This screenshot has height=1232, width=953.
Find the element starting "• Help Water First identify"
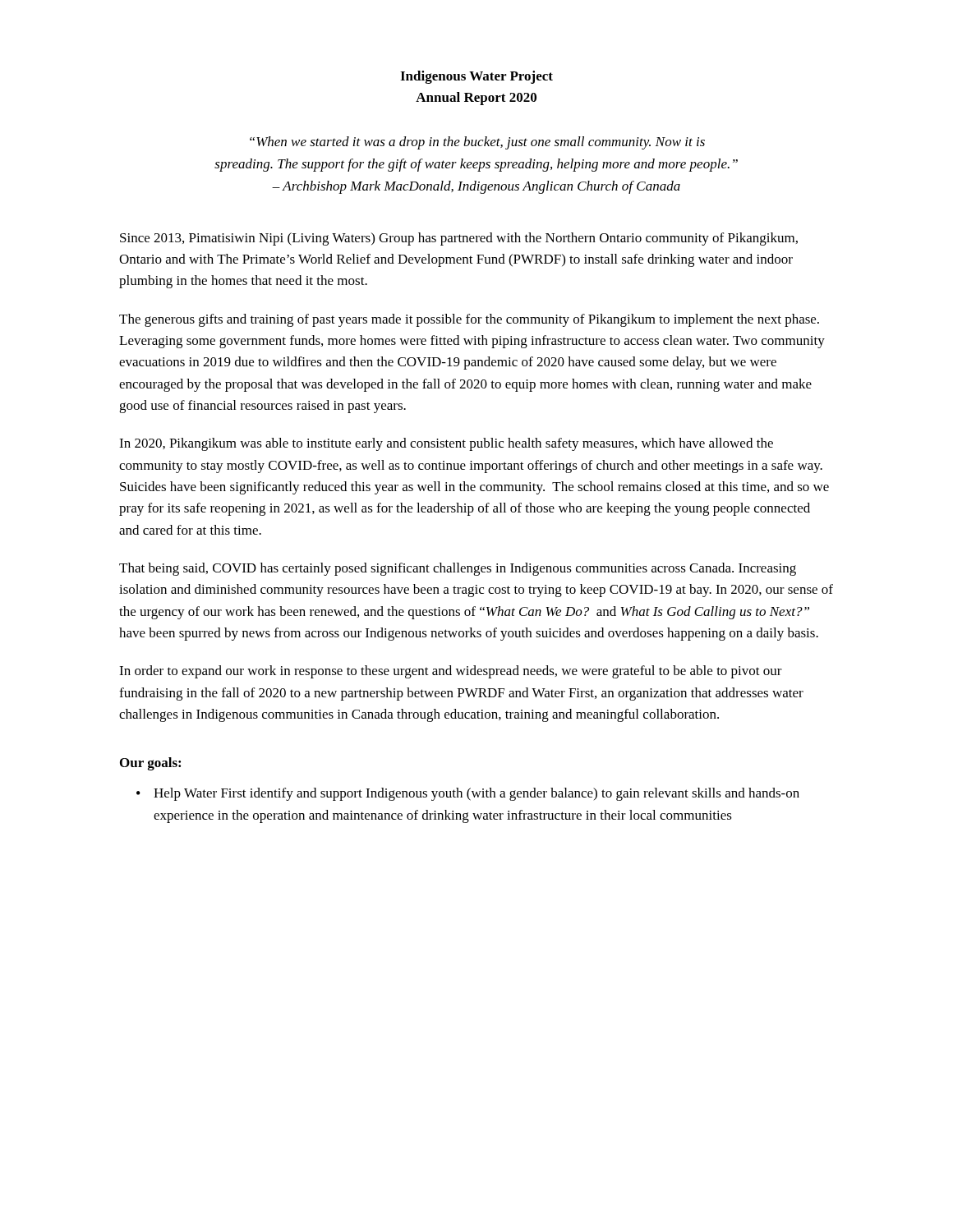[x=485, y=805]
